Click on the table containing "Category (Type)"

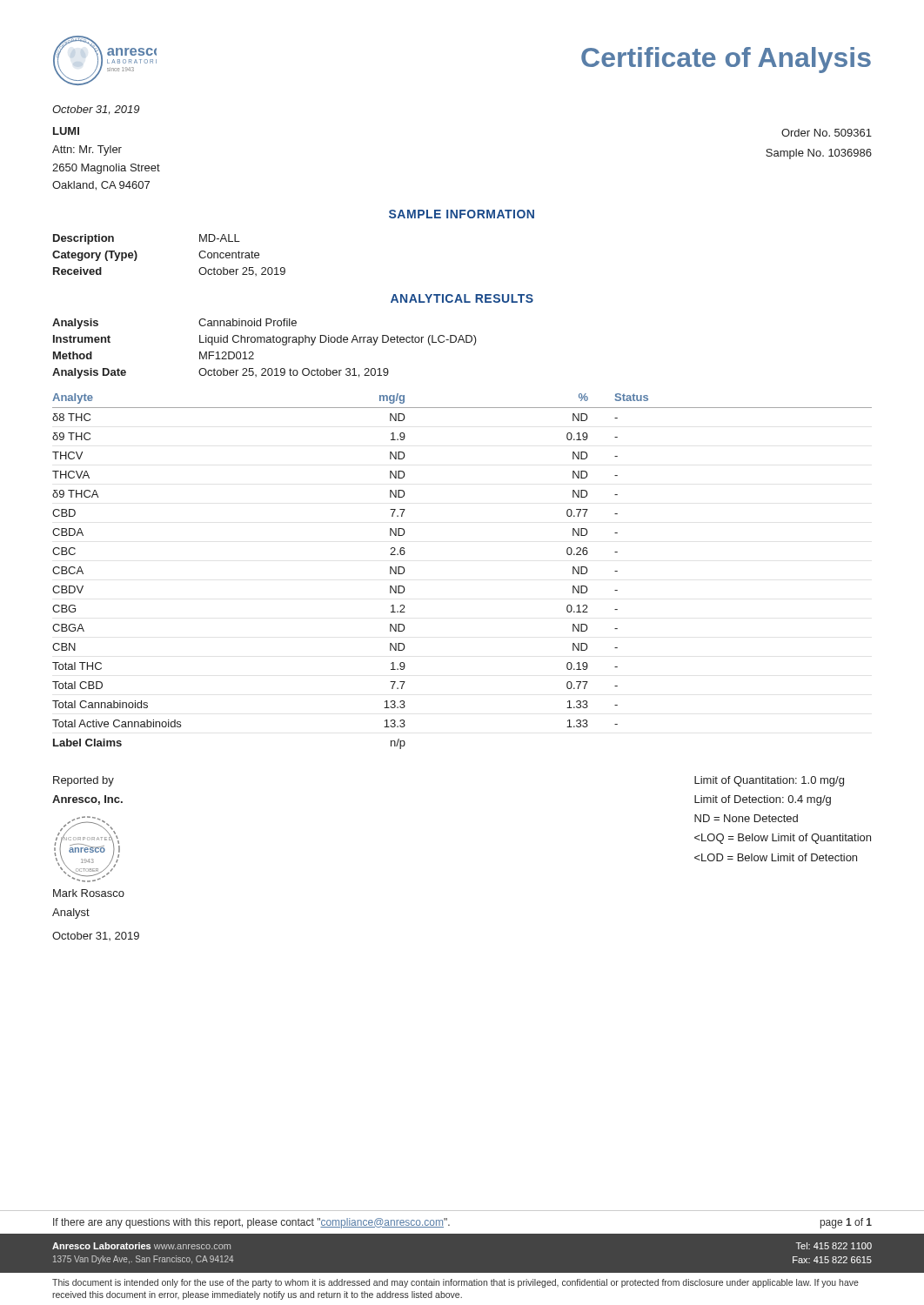(462, 255)
